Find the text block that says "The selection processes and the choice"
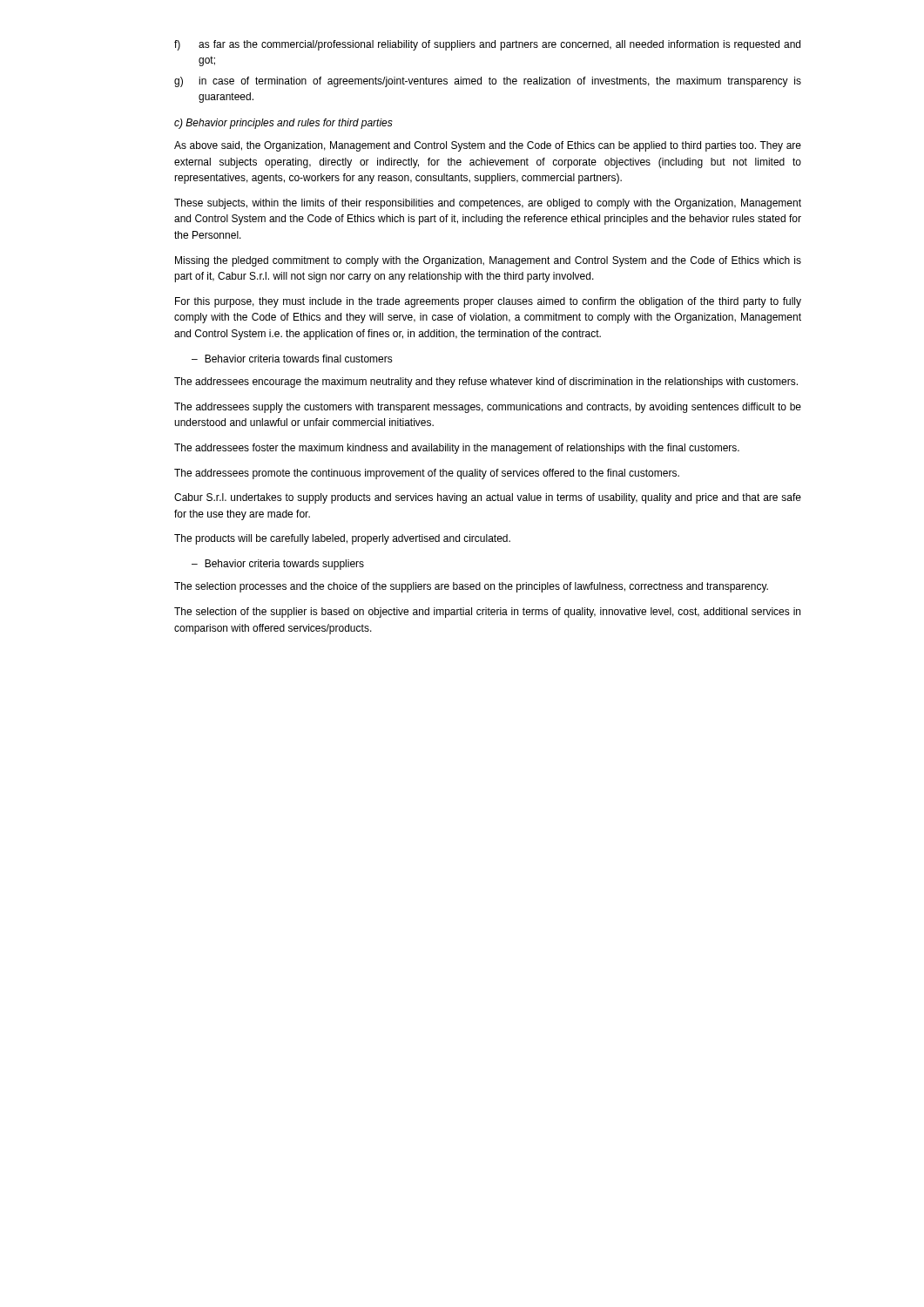Screen dimensions: 1307x924 [x=472, y=587]
